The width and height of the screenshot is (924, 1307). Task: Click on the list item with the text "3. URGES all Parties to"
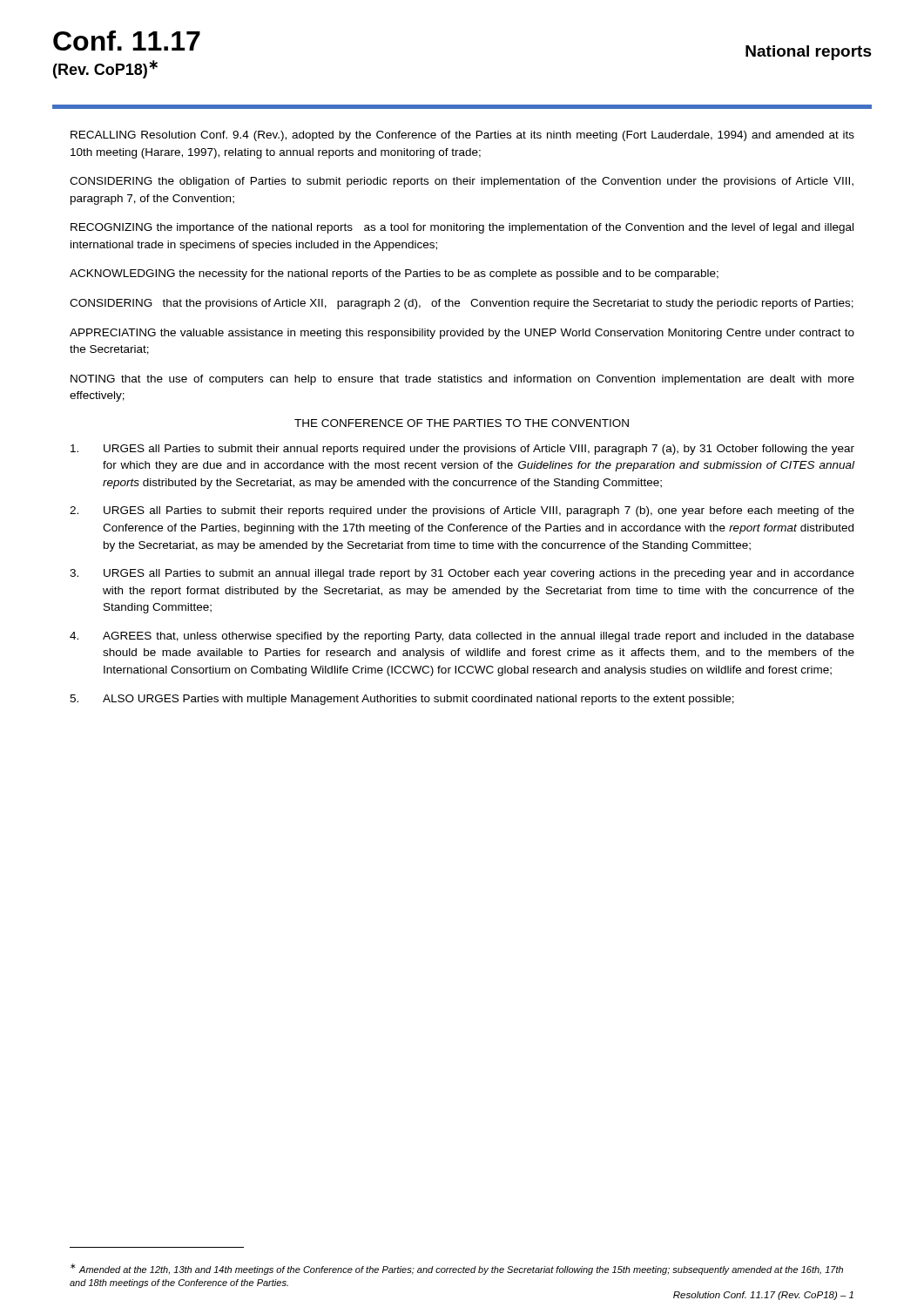coord(462,590)
